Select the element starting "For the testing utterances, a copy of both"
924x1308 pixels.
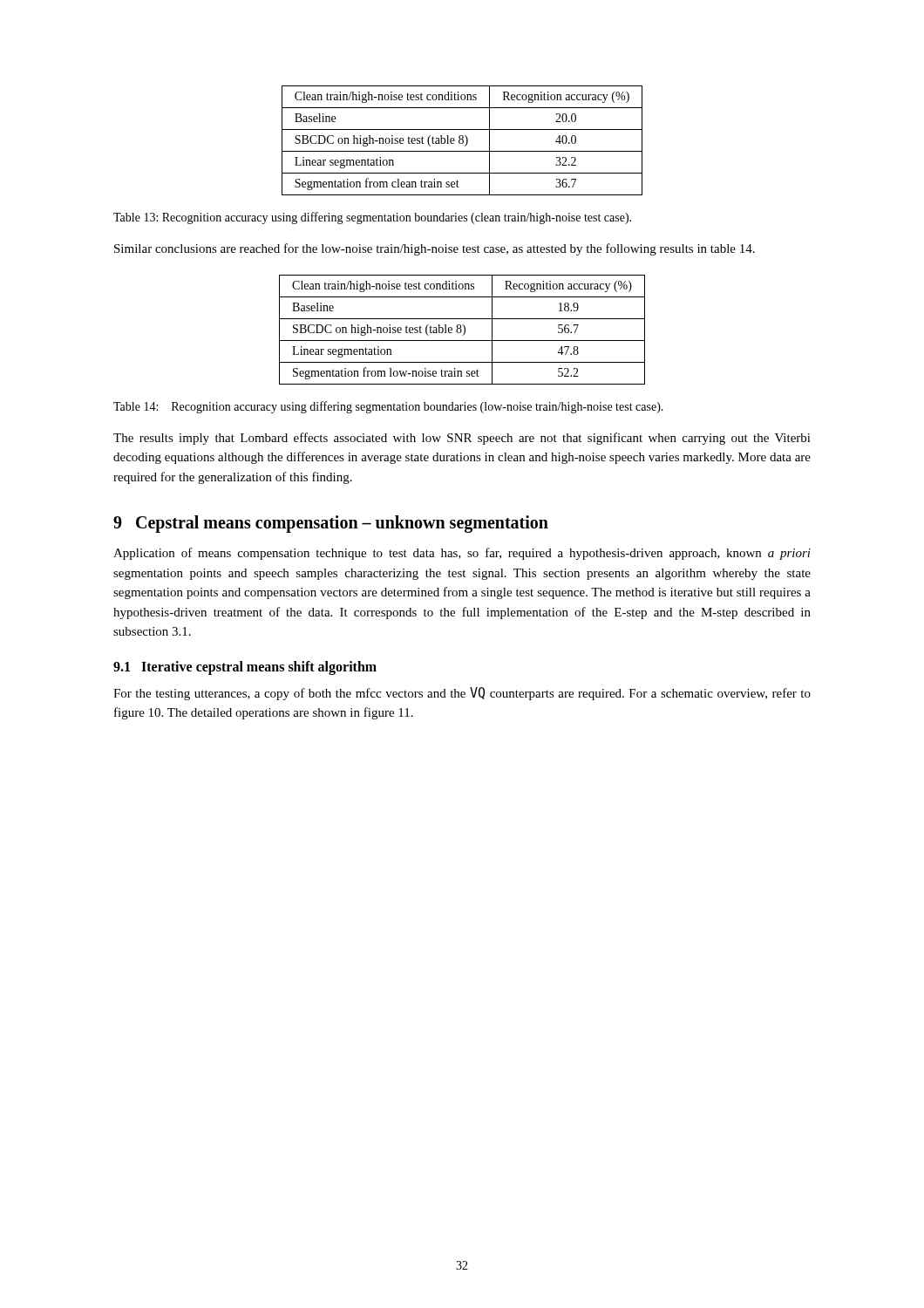tap(462, 702)
